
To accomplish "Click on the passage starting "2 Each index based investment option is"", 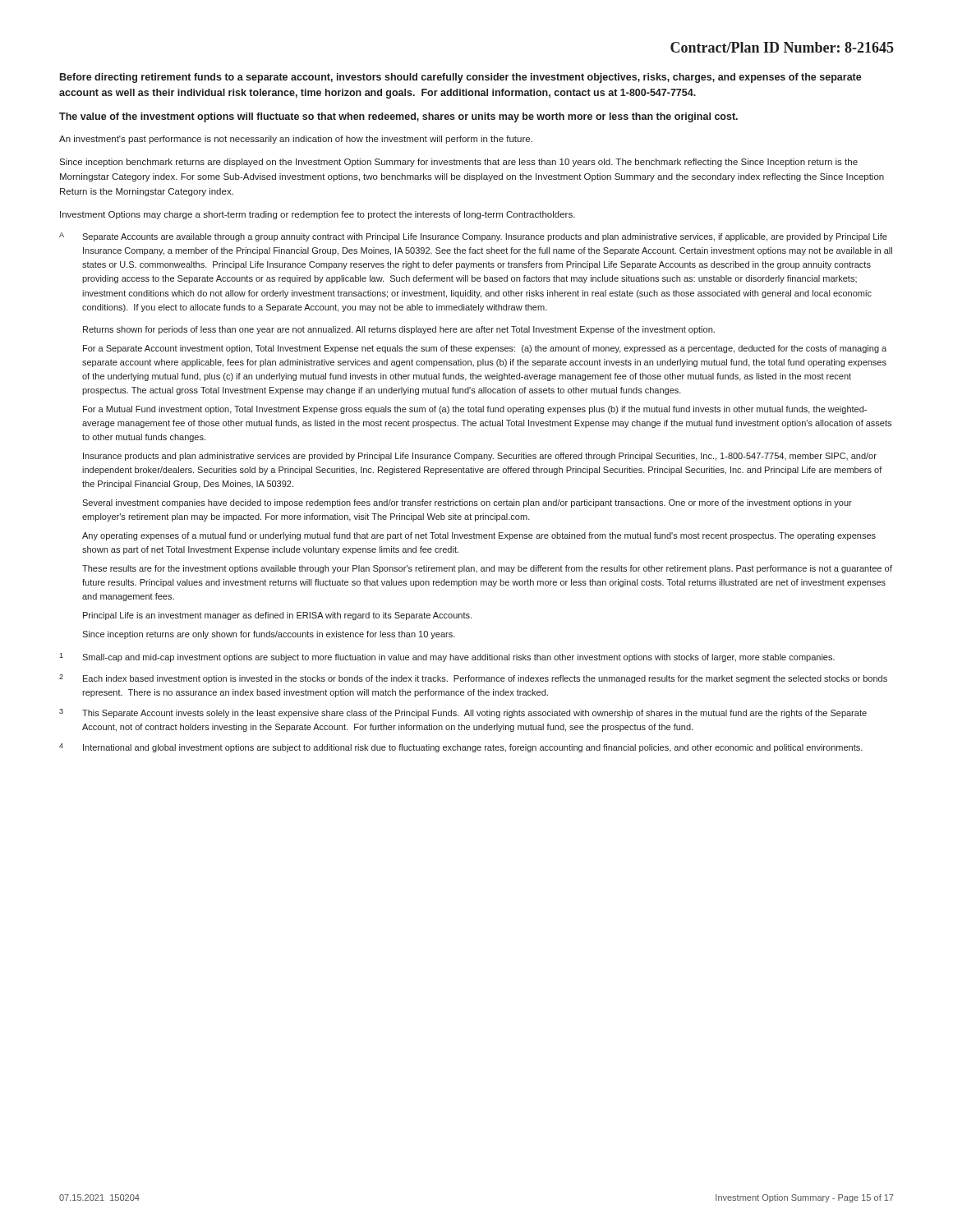I will (x=476, y=686).
